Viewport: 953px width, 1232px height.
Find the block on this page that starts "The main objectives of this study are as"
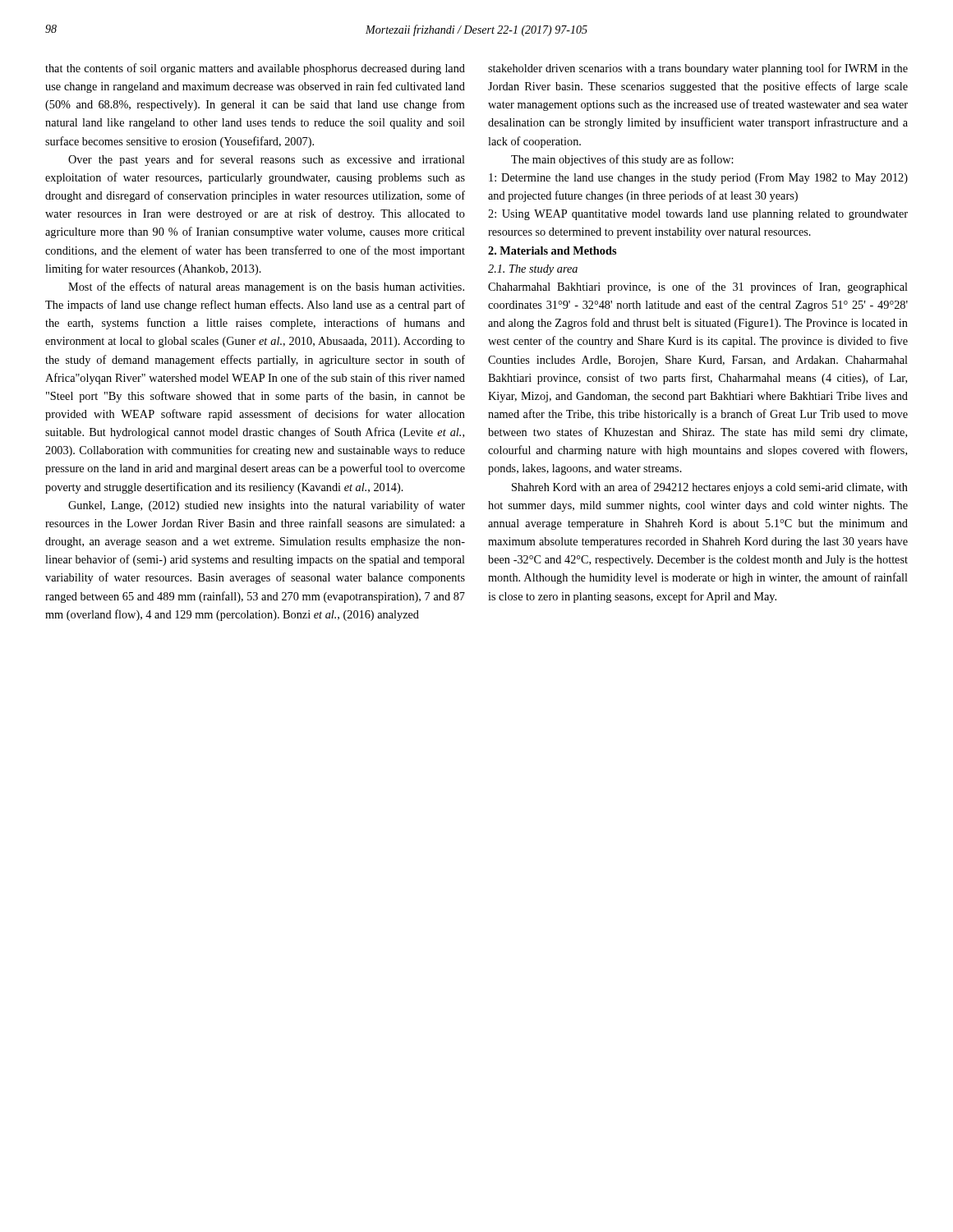pyautogui.click(x=698, y=159)
